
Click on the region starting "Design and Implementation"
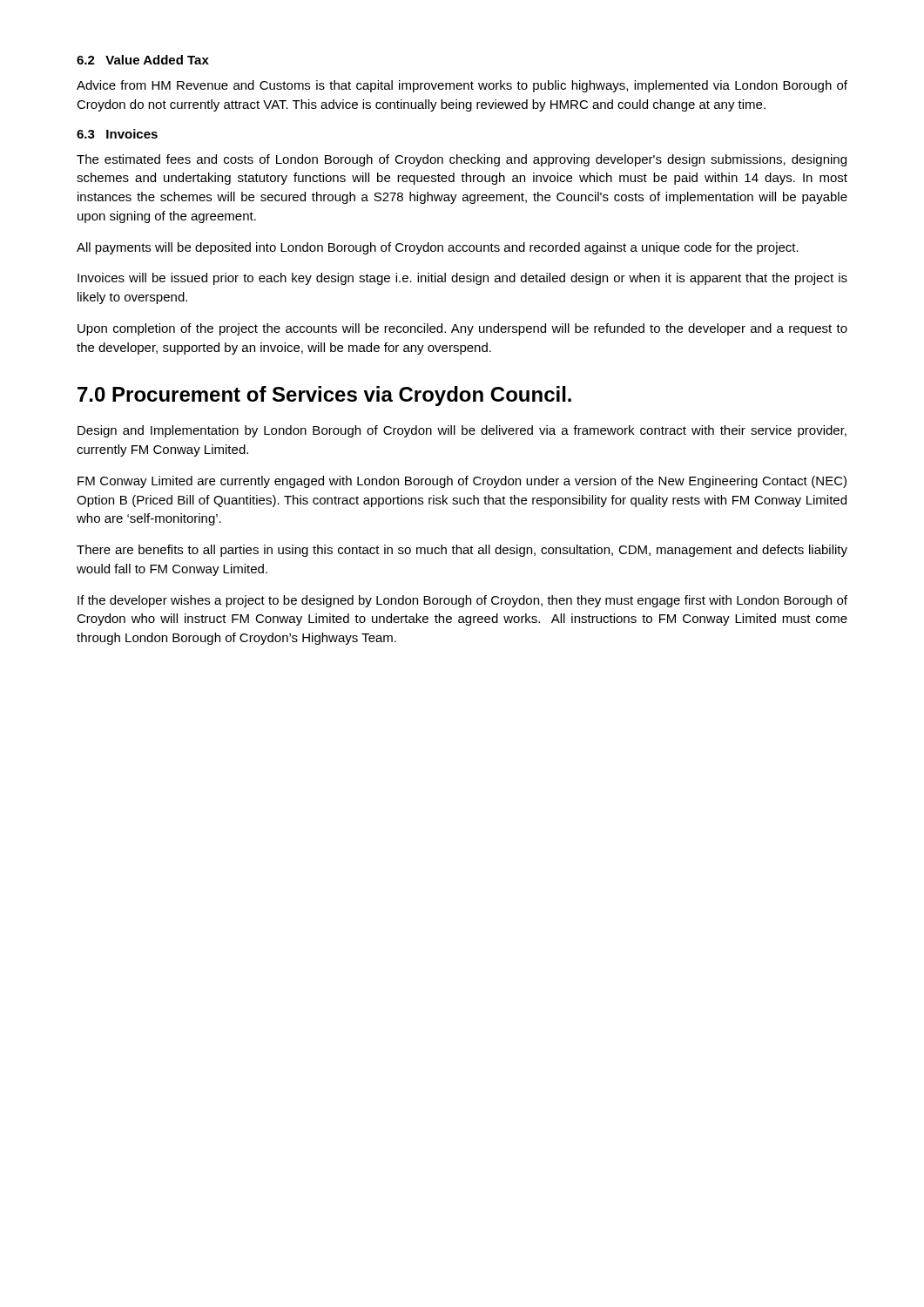click(x=462, y=440)
